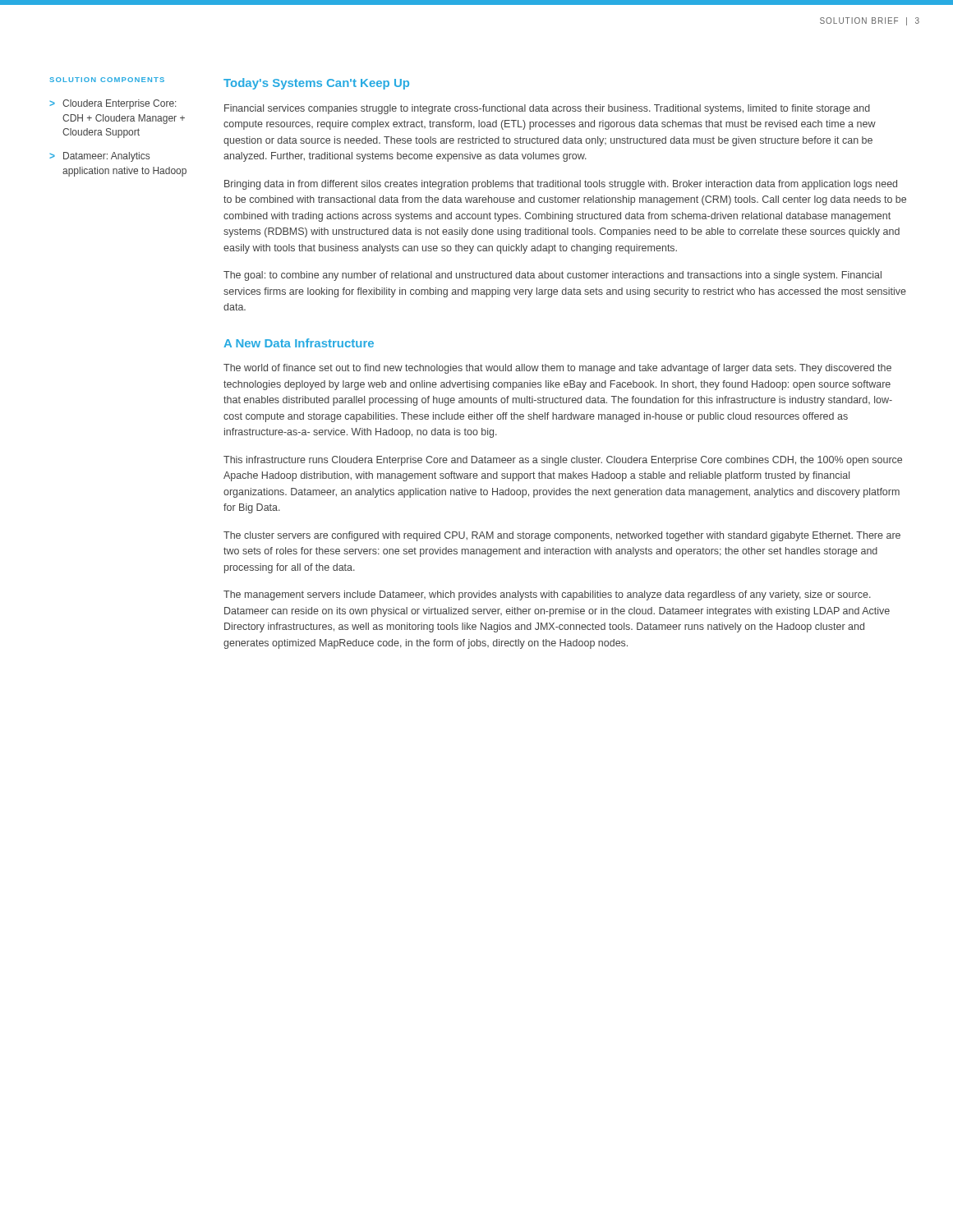Locate the text "SOLUTION COMPONENTS"
Screen dimensions: 1232x953
(107, 79)
